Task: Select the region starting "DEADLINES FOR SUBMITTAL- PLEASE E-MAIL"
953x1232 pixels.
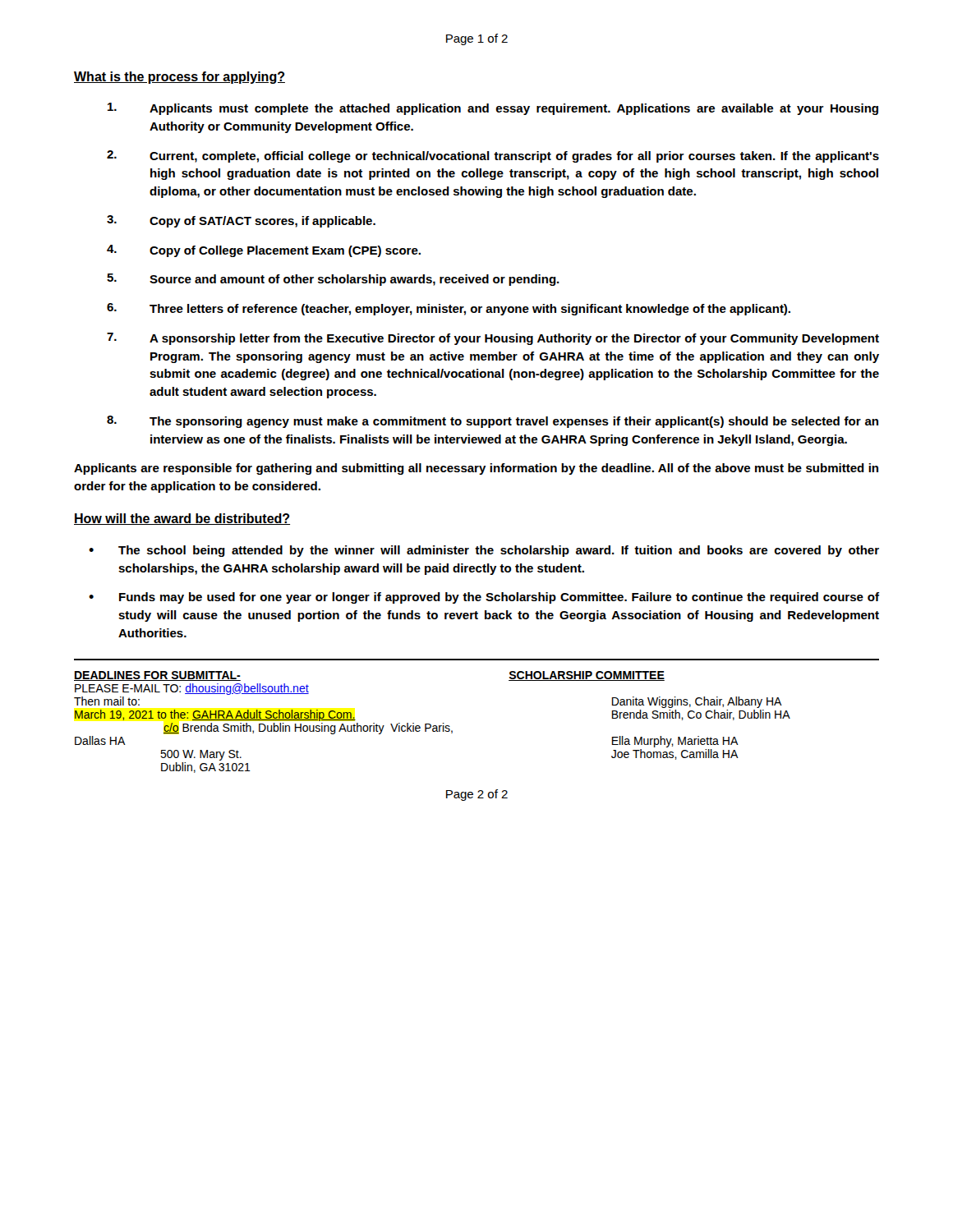Action: coord(432,722)
